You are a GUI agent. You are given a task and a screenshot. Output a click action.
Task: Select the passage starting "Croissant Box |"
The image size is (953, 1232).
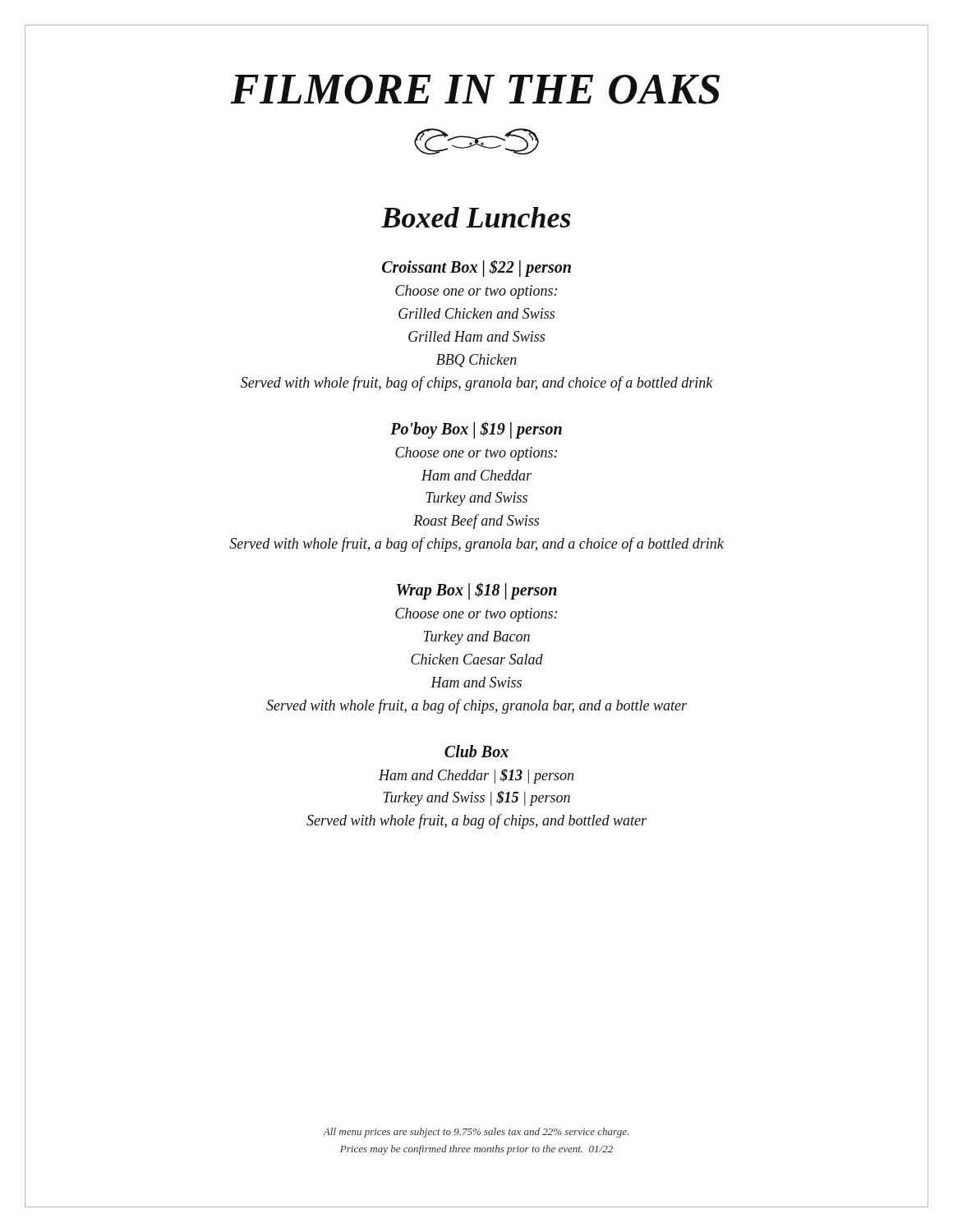pos(476,326)
